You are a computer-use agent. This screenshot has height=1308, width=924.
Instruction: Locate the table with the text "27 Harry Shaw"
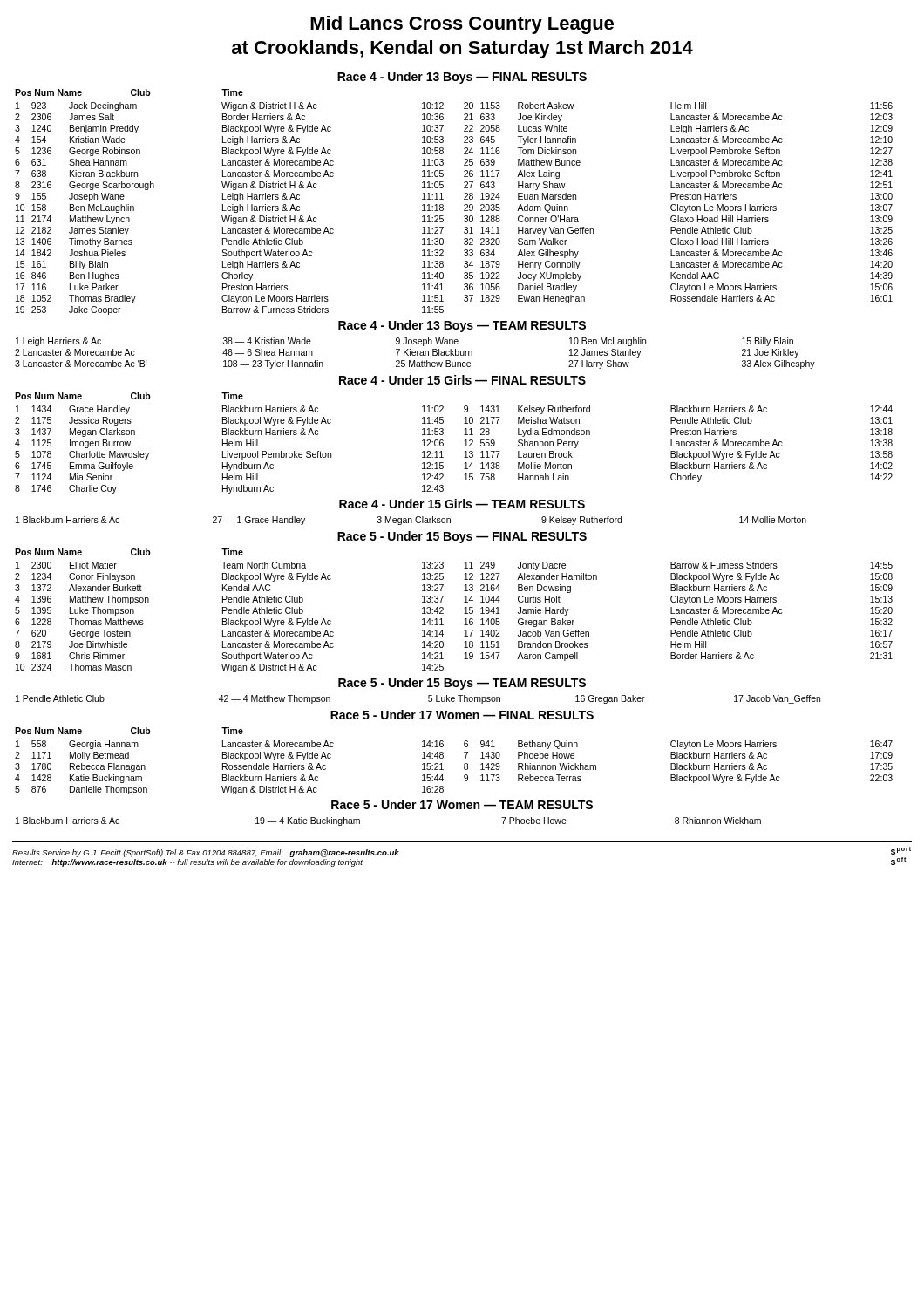pos(462,352)
